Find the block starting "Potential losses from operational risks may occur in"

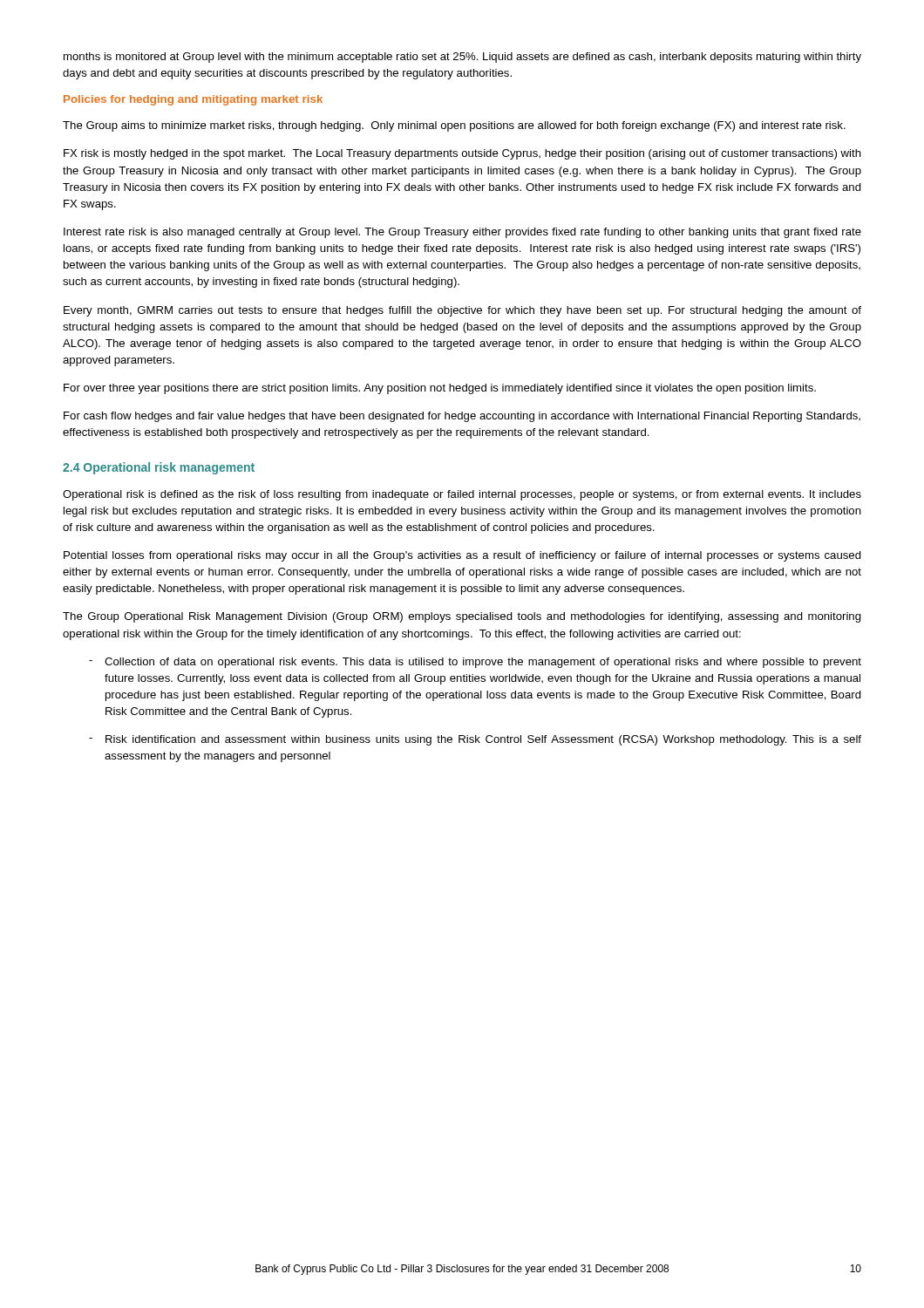462,572
